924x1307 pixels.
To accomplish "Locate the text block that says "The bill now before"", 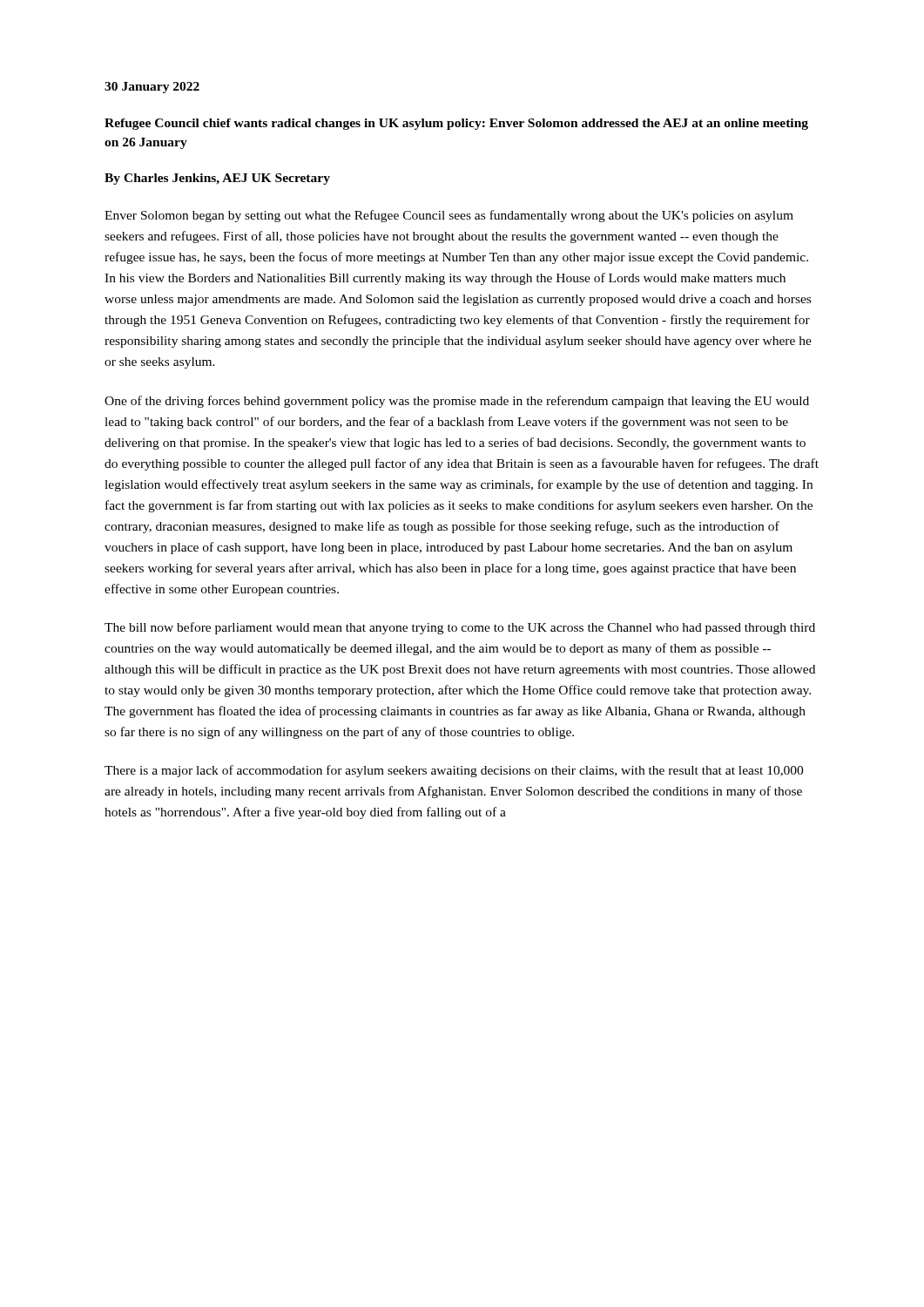I will 460,679.
